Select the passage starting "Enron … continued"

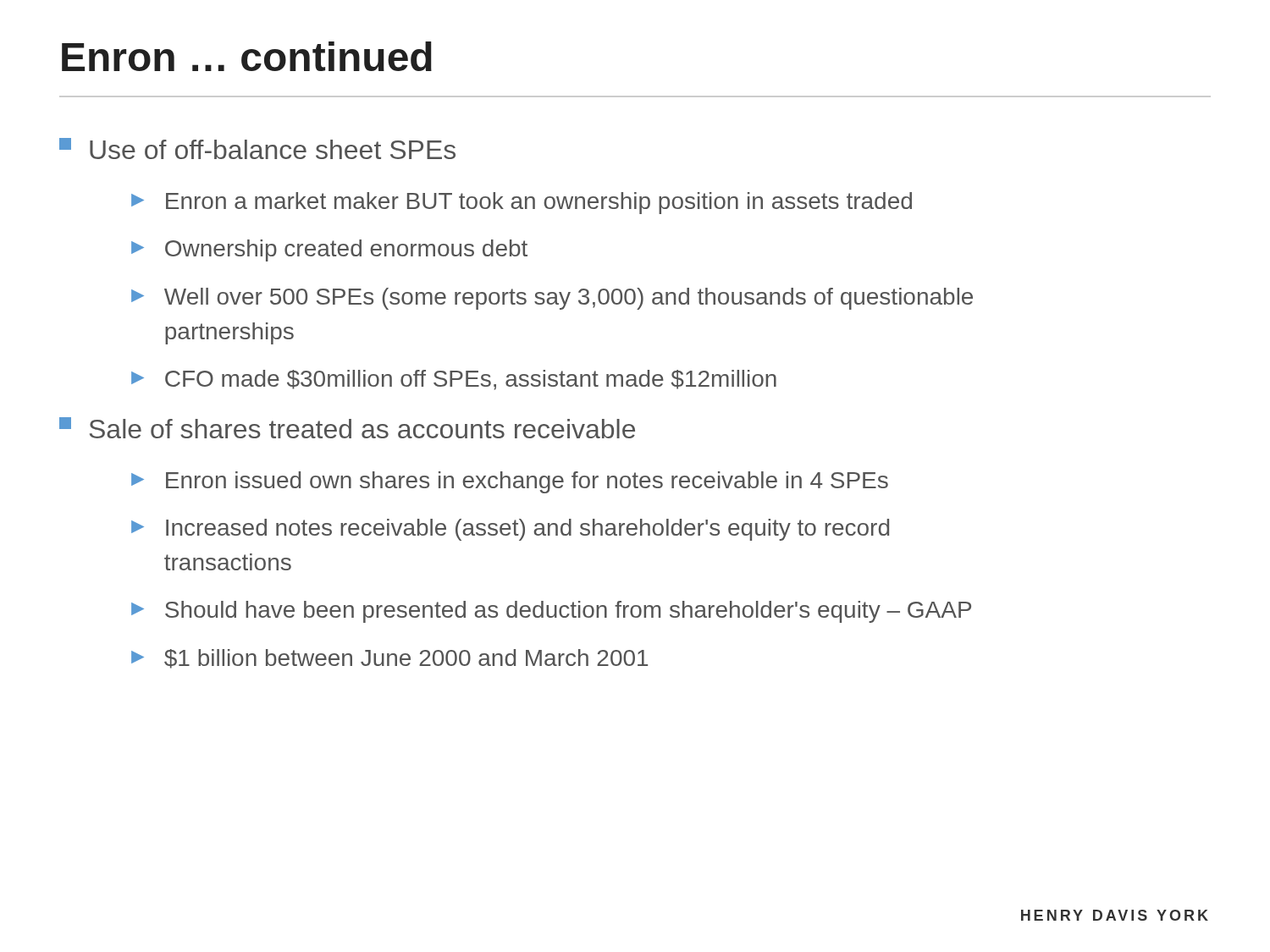247,56
